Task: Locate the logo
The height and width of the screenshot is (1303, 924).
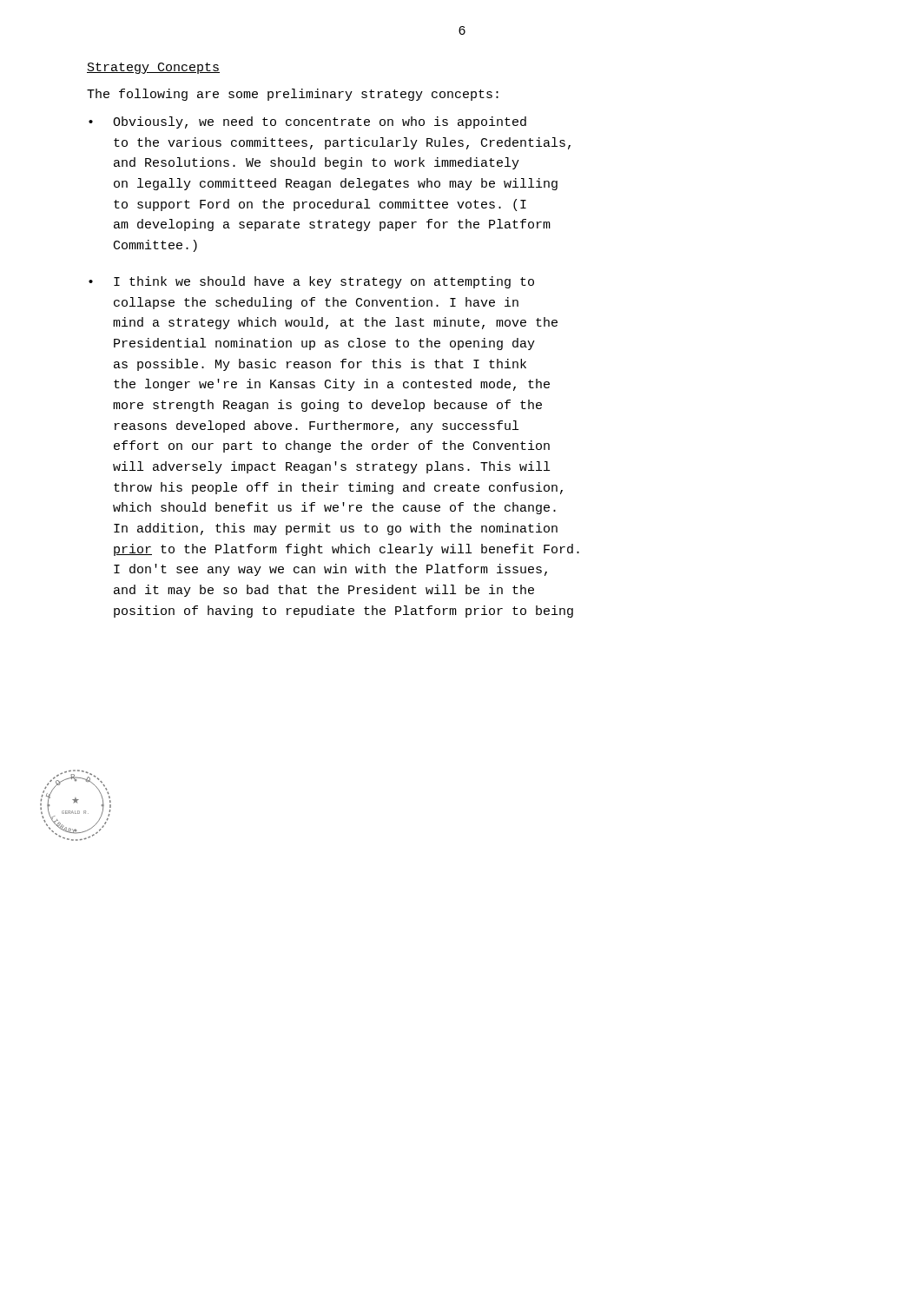Action: click(x=76, y=806)
